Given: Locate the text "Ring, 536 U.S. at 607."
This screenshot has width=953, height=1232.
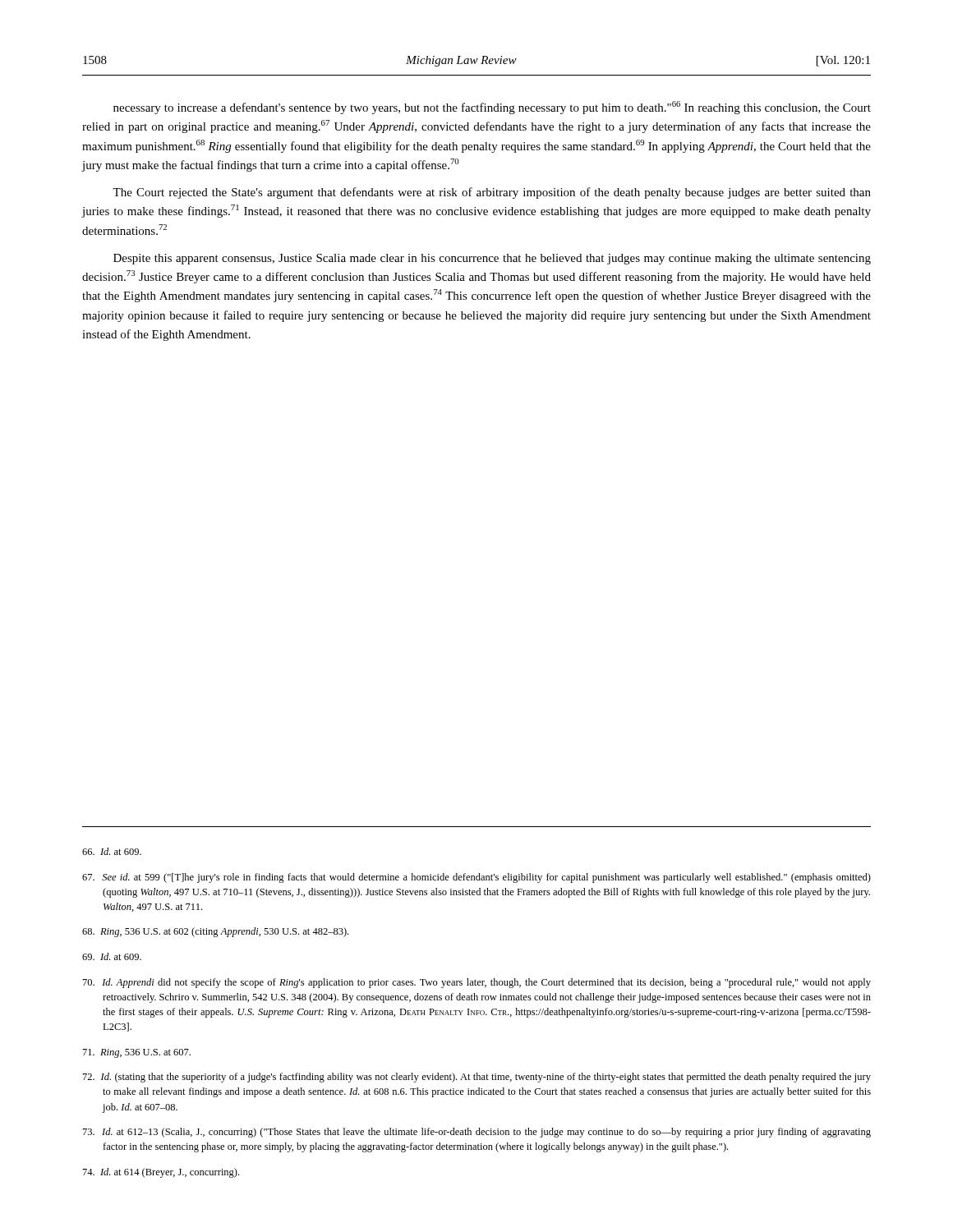Looking at the screenshot, I should [137, 1053].
